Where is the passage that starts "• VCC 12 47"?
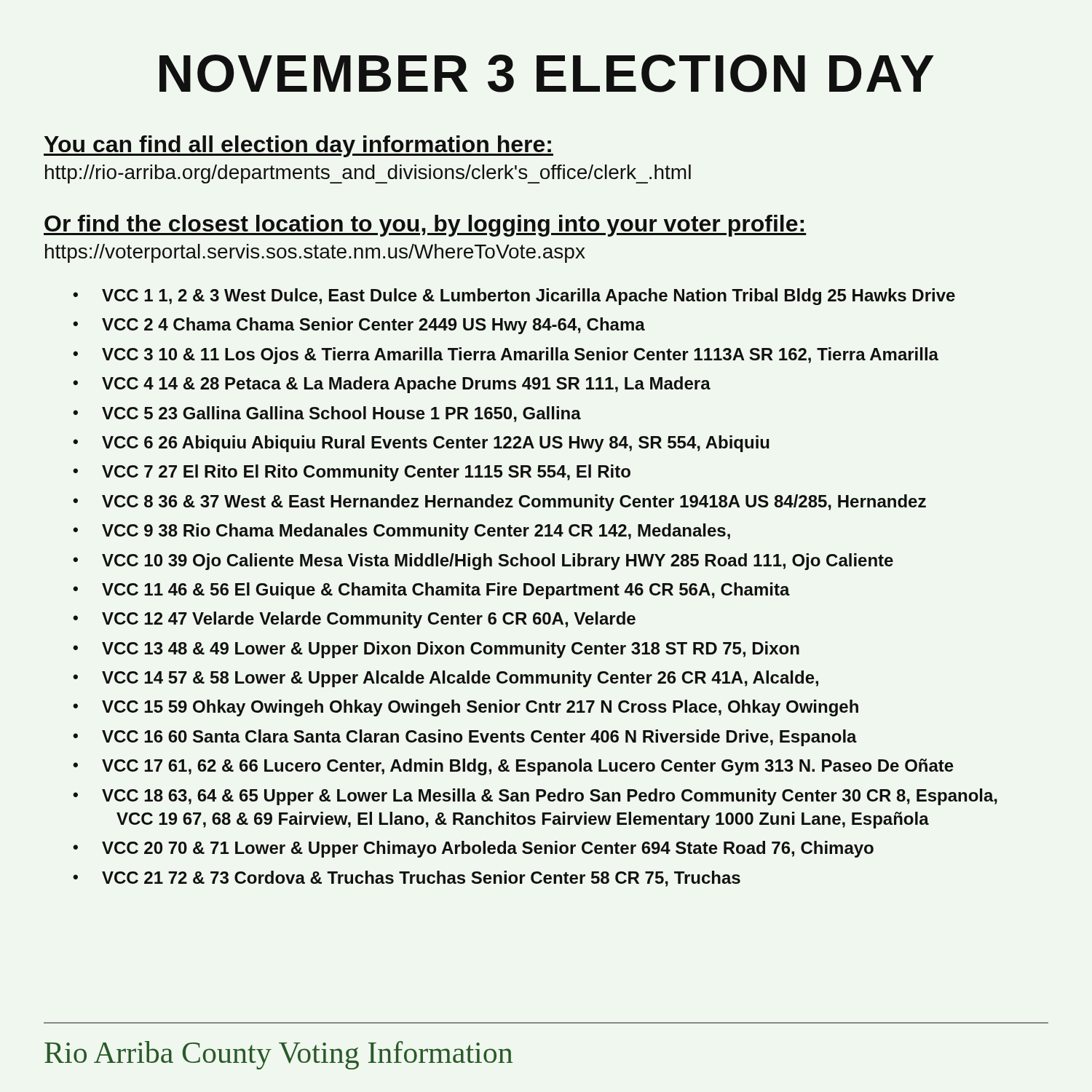Screen dimensions: 1092x1092 561,619
